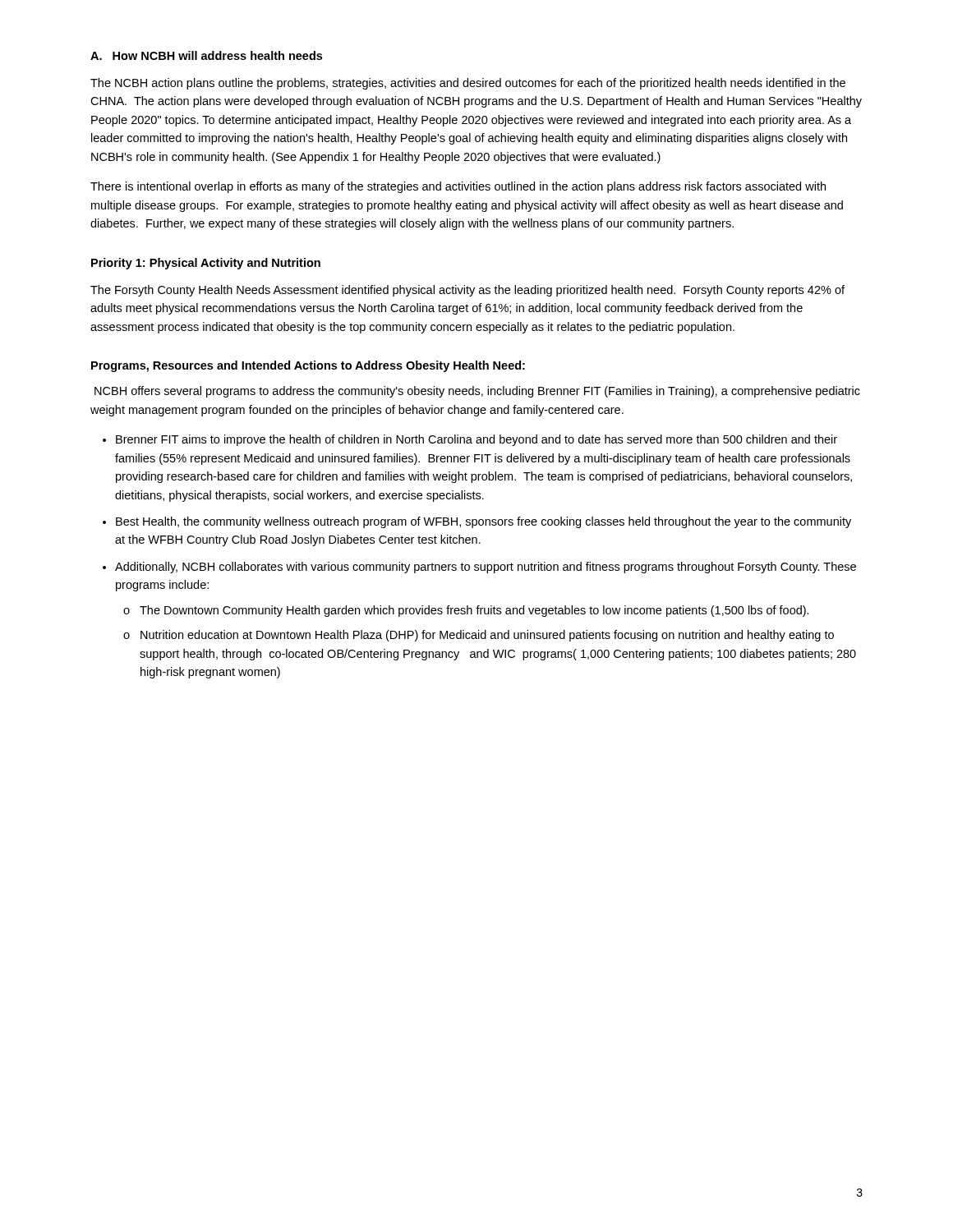Select the passage starting "Programs, Resources and Intended"
The height and width of the screenshot is (1232, 953).
(308, 366)
